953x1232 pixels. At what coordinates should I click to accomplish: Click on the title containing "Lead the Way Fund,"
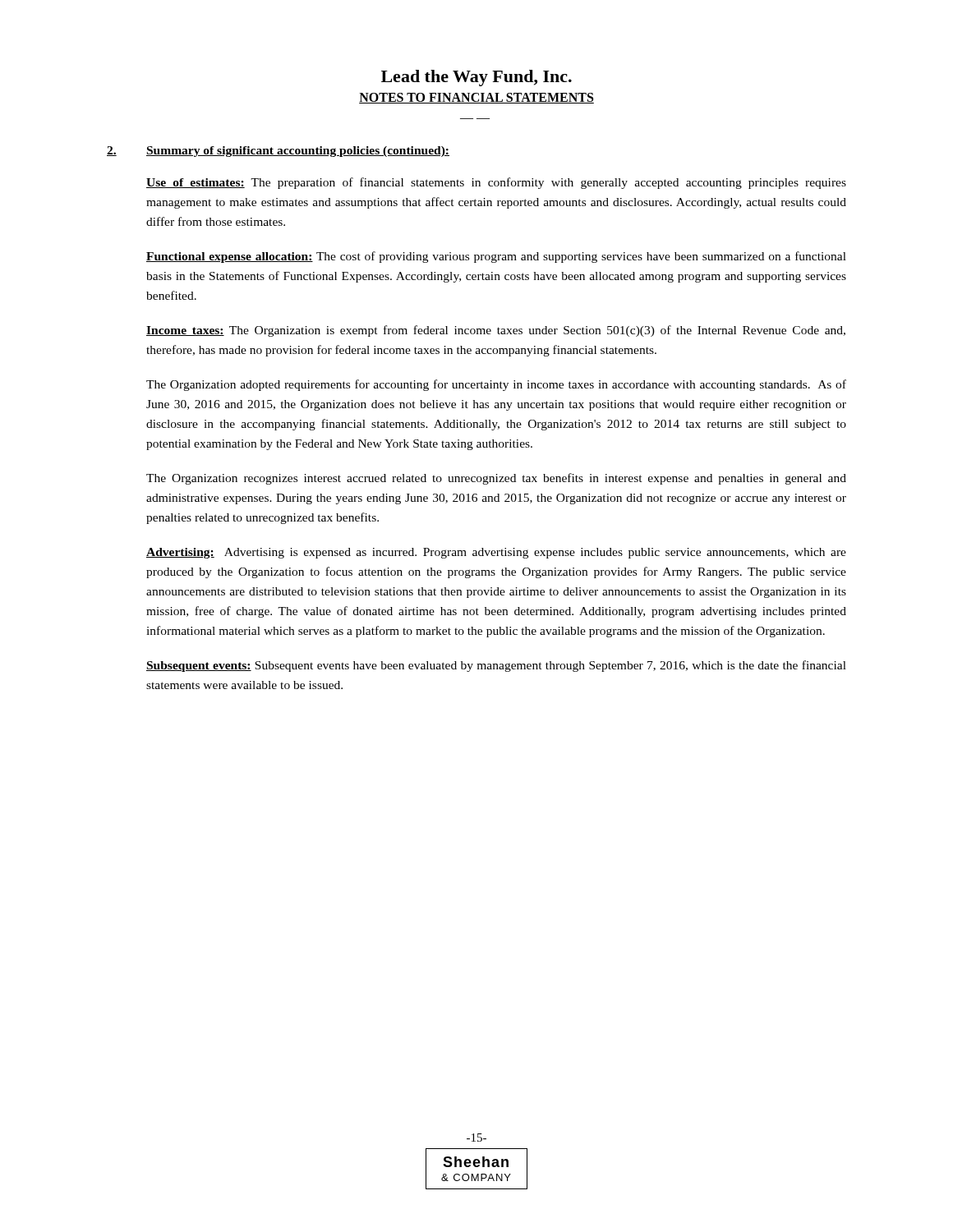click(x=476, y=76)
